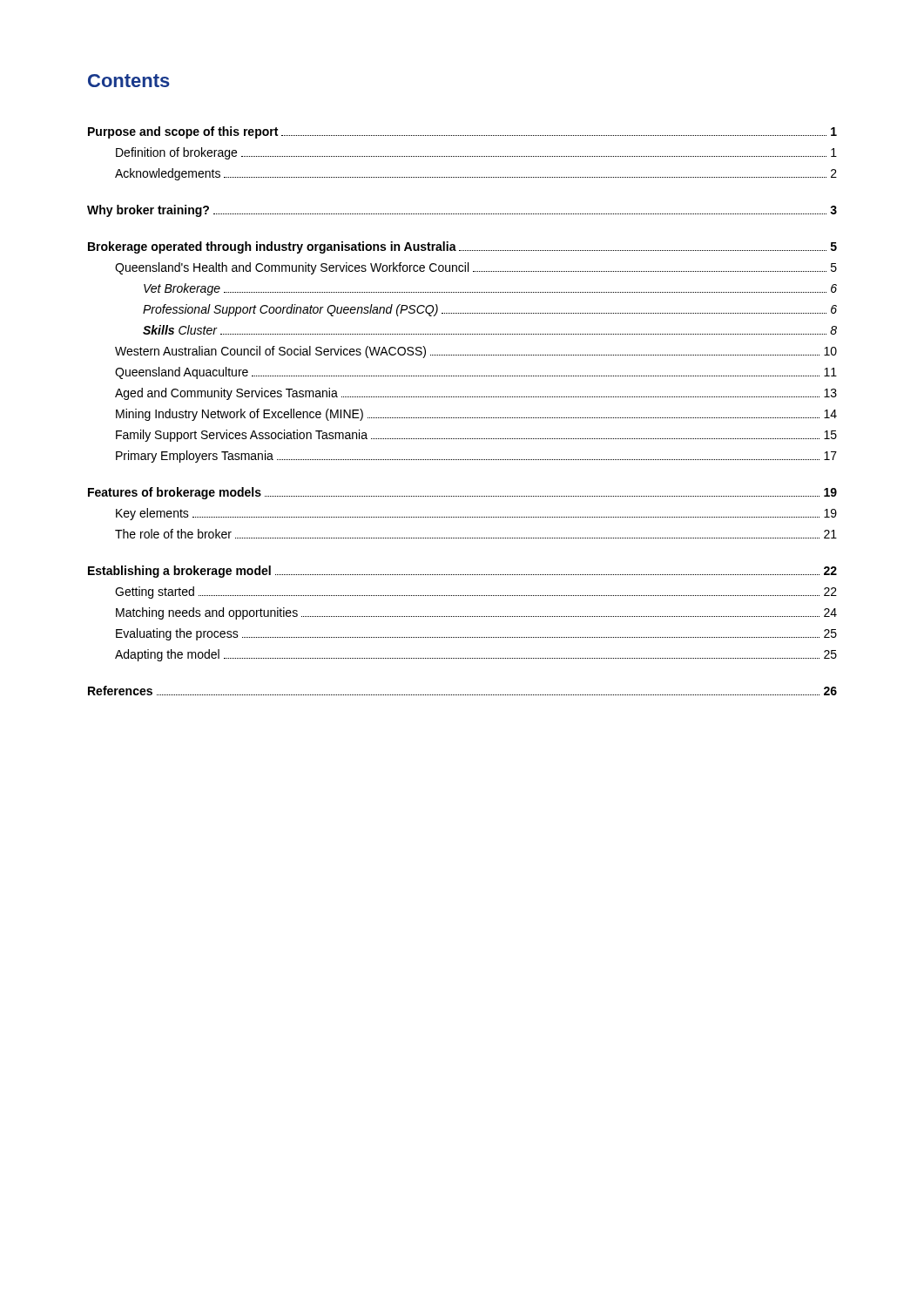924x1307 pixels.
Task: Point to the passage starting "Queensland Aquaculture 11"
Action: [x=476, y=372]
